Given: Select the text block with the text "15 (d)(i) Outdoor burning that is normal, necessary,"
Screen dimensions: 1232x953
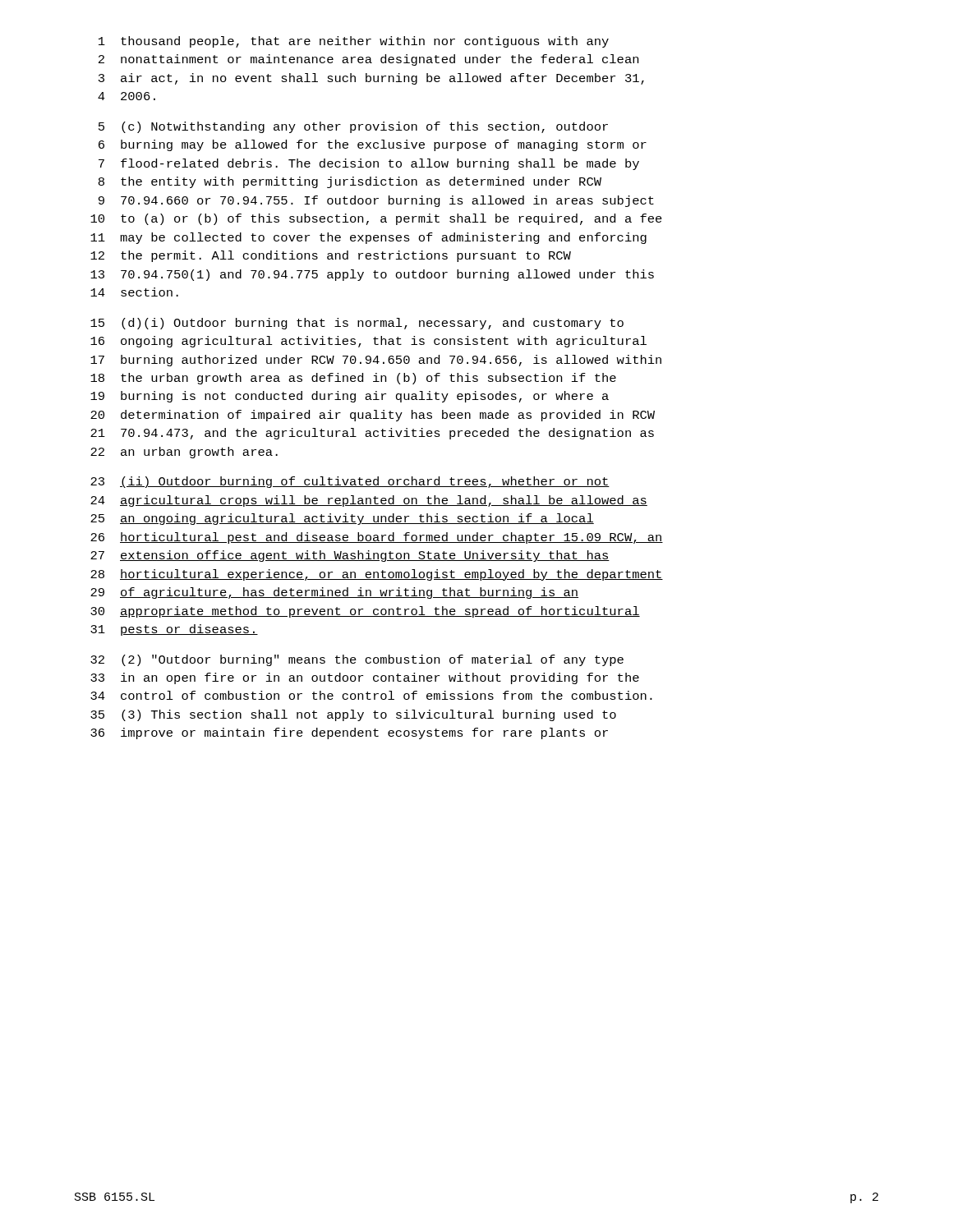Looking at the screenshot, I should (476, 388).
